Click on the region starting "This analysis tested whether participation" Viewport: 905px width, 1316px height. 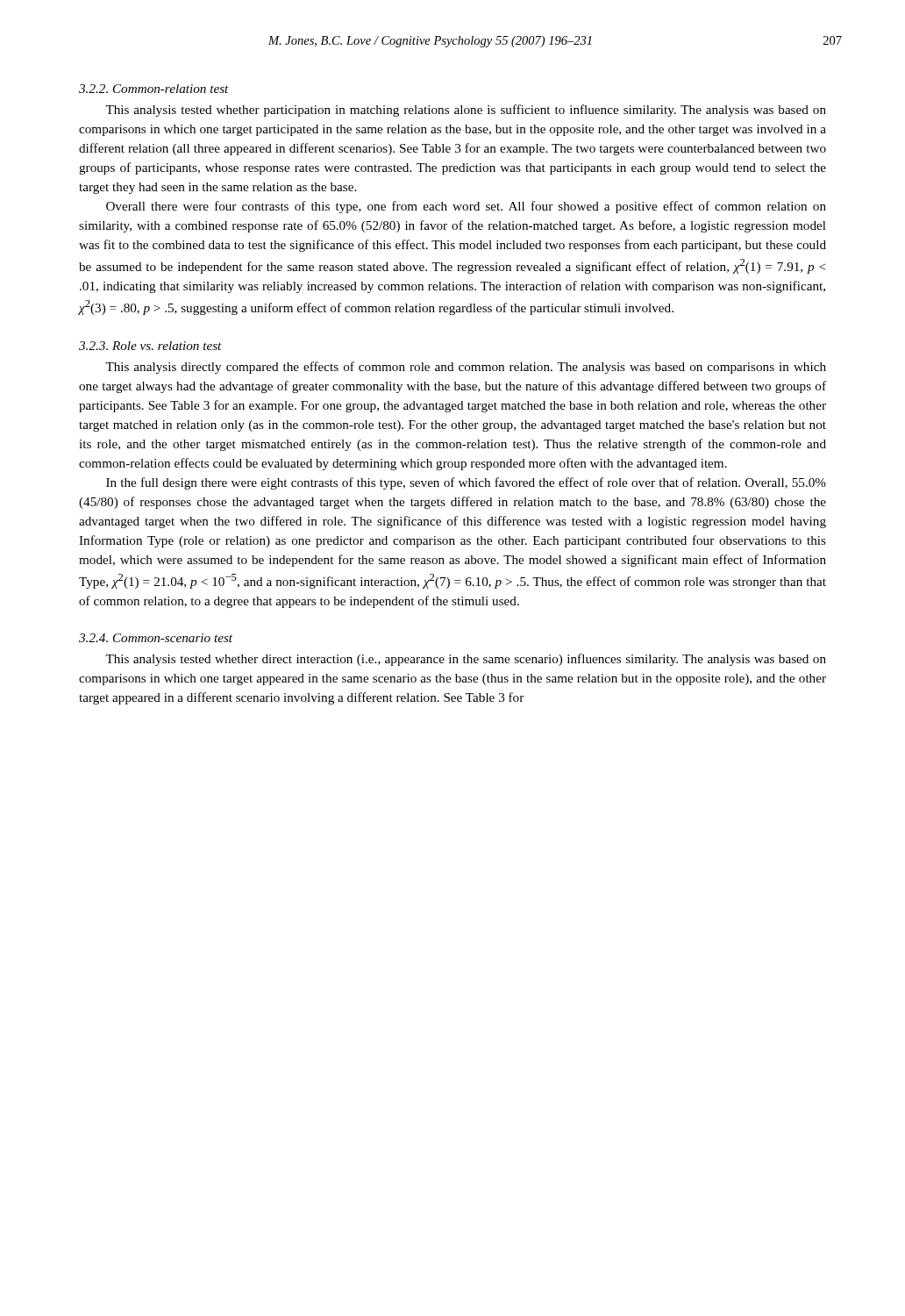tap(452, 148)
